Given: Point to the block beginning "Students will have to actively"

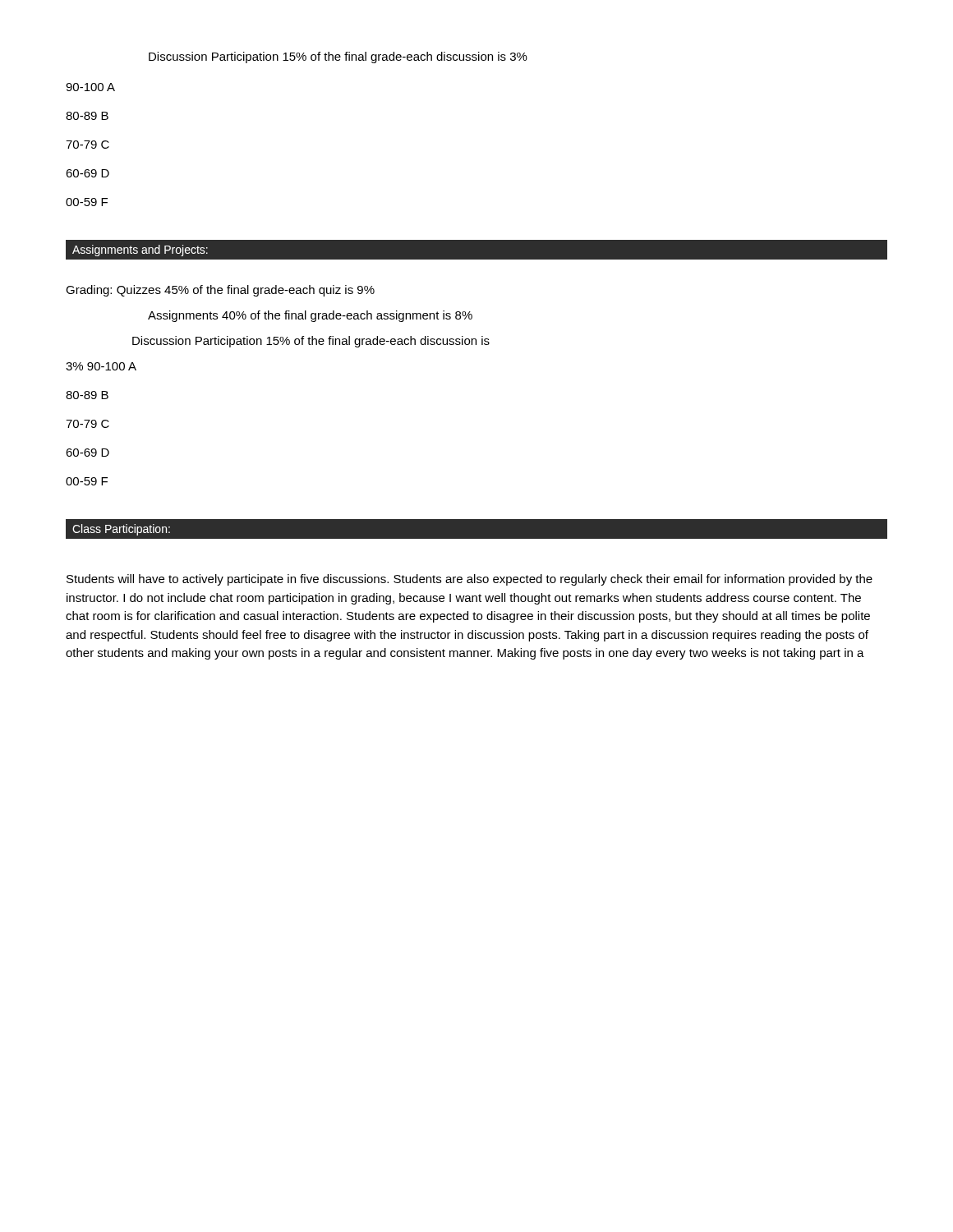Looking at the screenshot, I should [469, 616].
